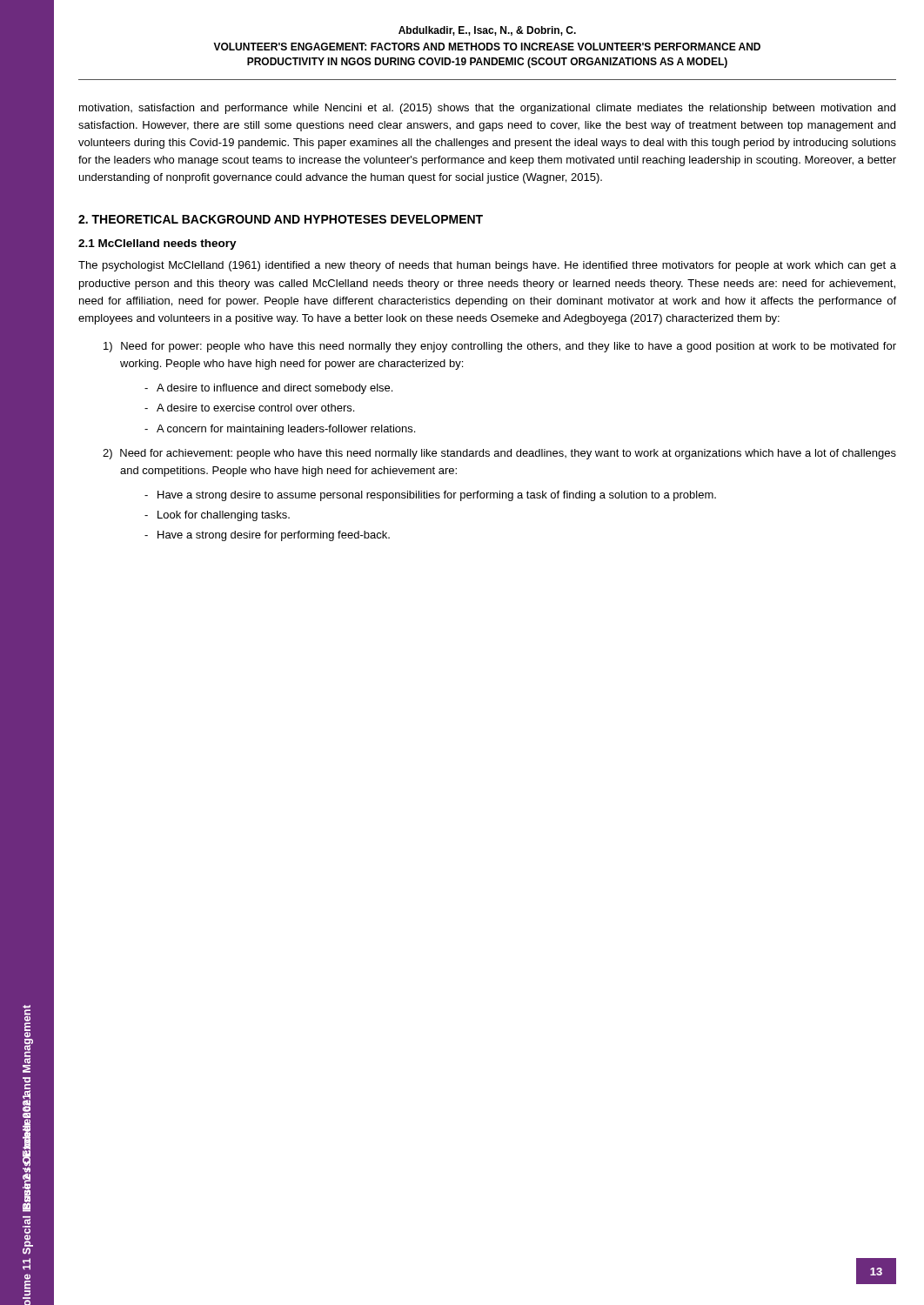The height and width of the screenshot is (1305, 924).
Task: Click the section header that begins "2. THEORETICAL BACKGROUND"
Action: tap(281, 220)
